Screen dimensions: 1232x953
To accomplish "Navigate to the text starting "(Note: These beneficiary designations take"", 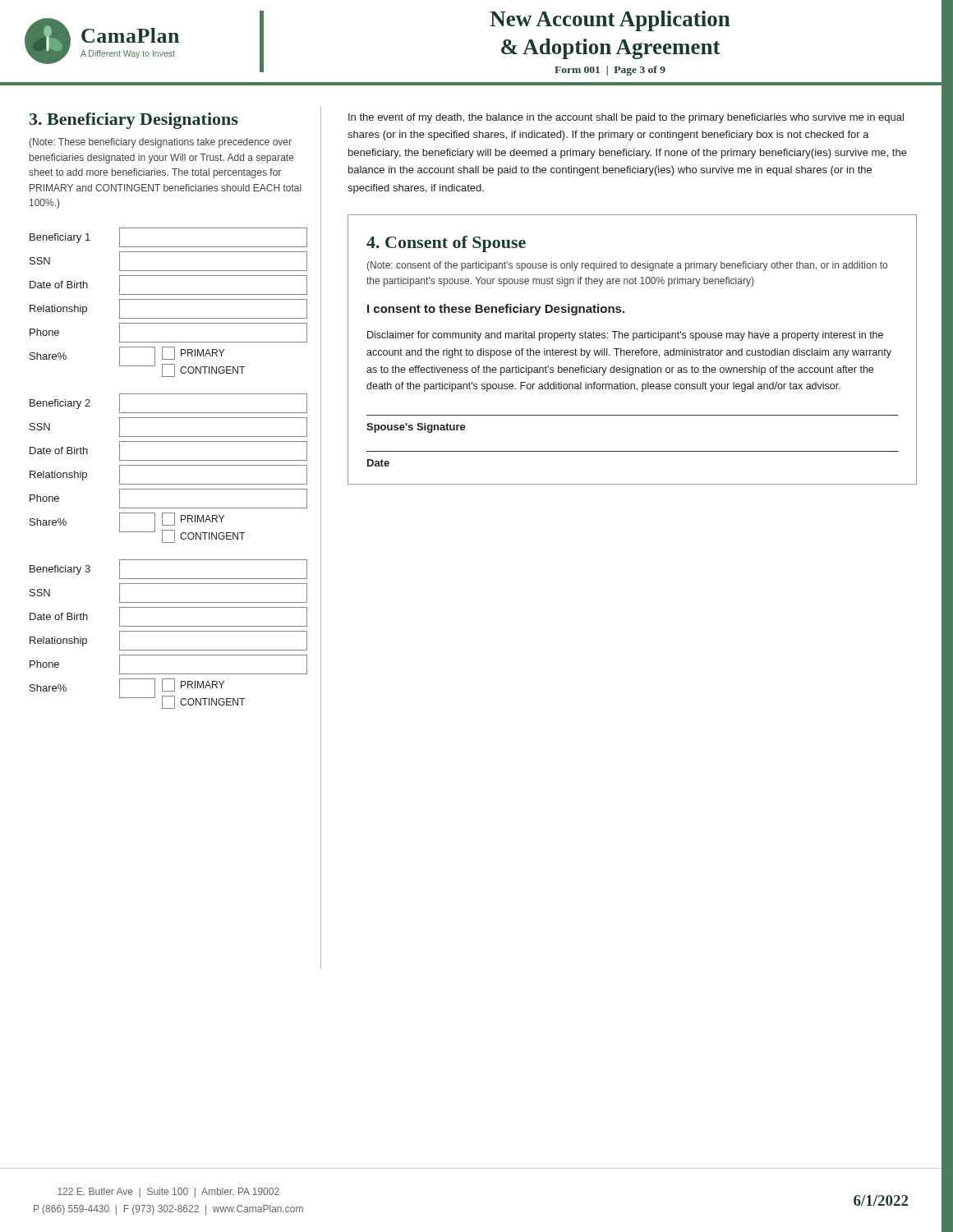I will pyautogui.click(x=165, y=173).
